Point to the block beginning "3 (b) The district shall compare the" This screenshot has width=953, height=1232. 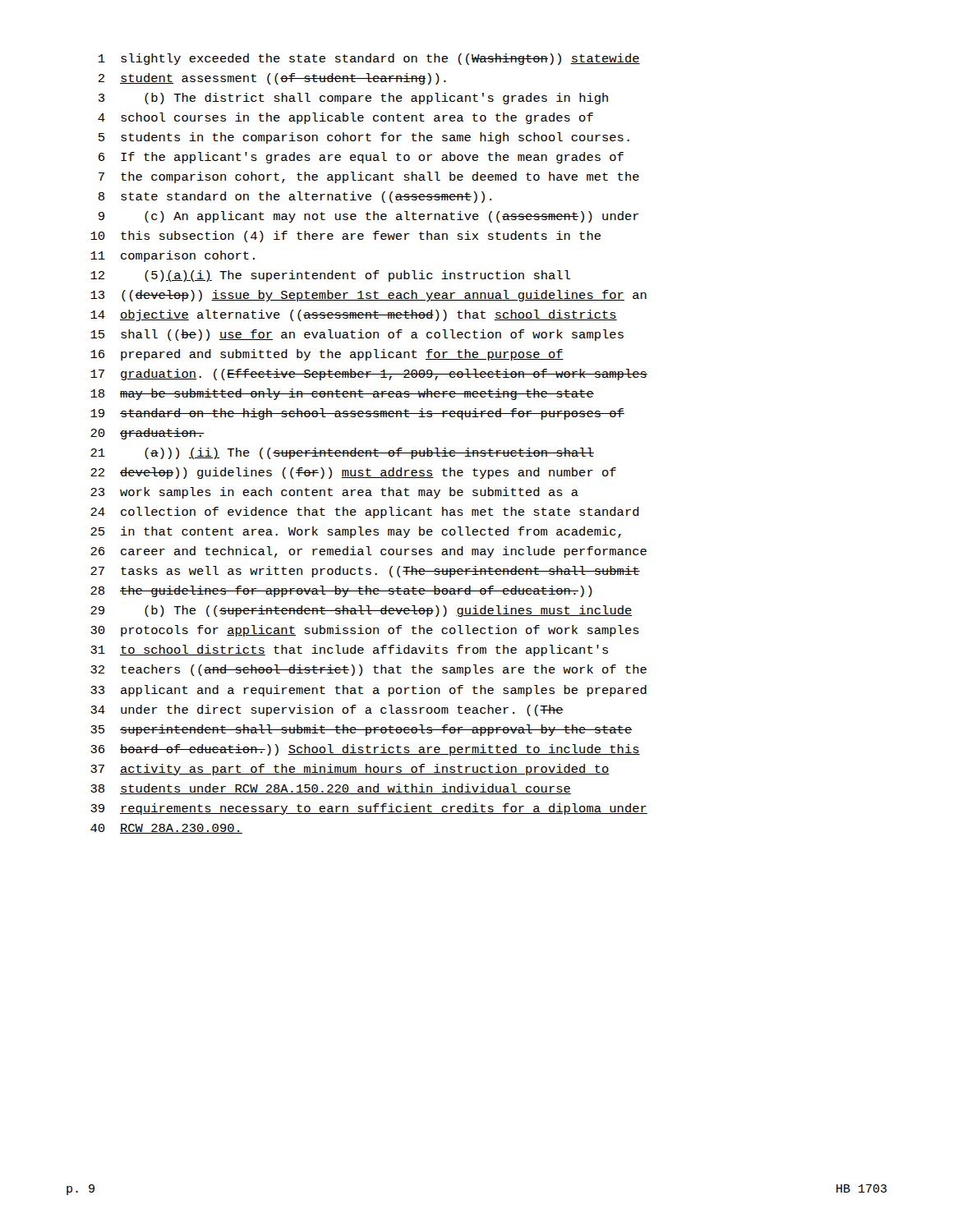click(x=476, y=99)
